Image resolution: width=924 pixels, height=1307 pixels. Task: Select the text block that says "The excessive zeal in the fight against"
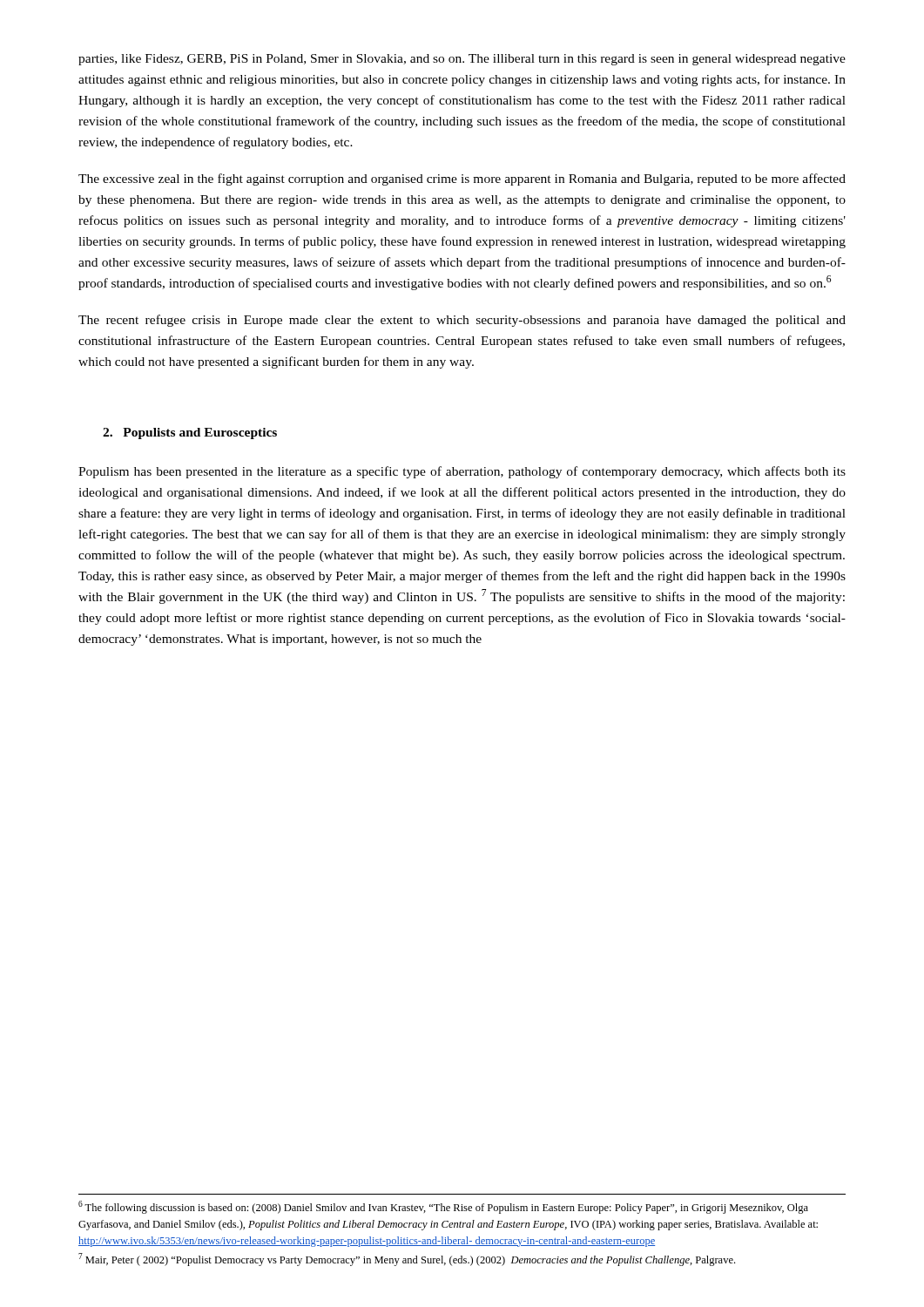pos(462,231)
